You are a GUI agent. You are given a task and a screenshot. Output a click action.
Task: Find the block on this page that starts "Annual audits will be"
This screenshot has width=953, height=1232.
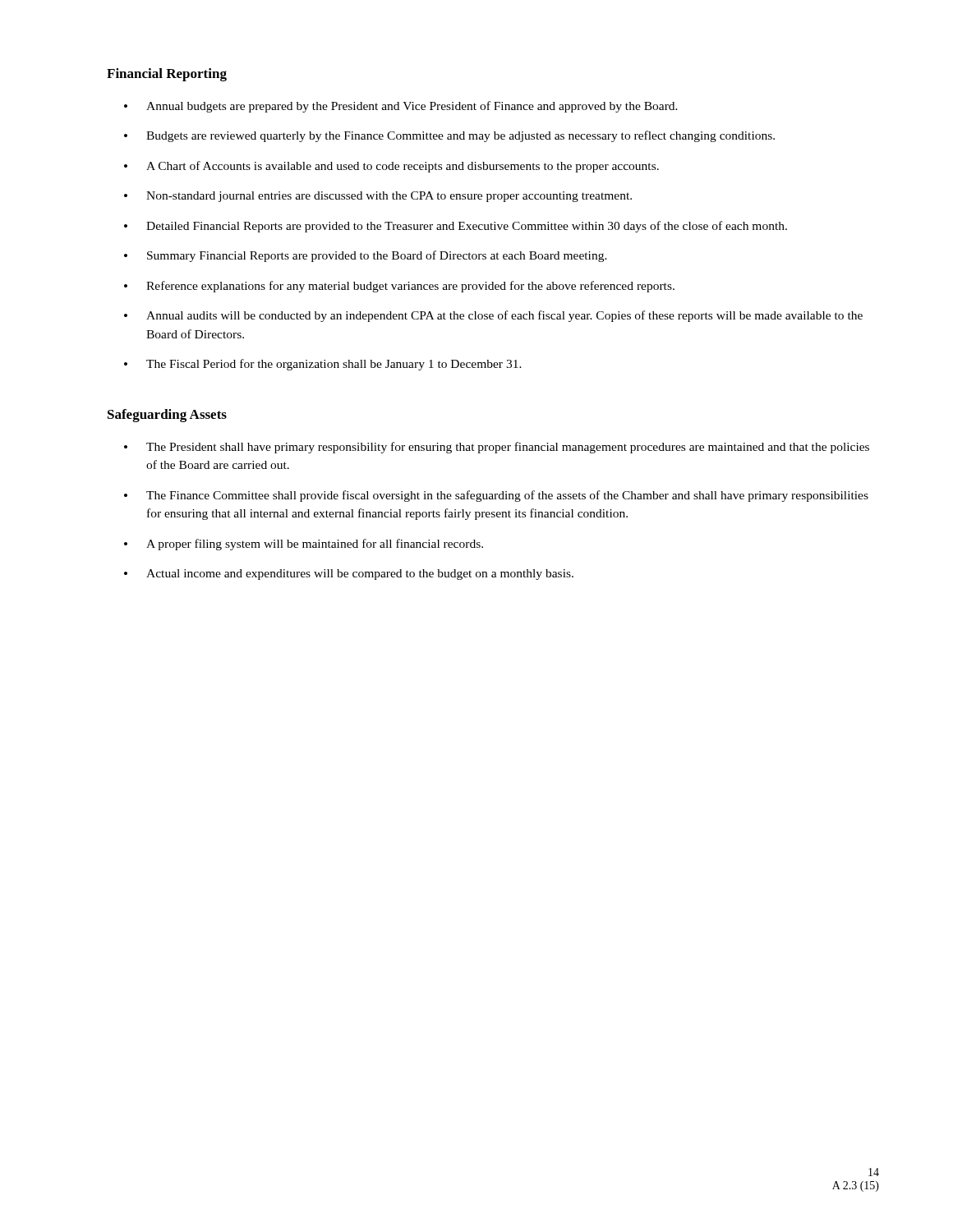pos(505,324)
